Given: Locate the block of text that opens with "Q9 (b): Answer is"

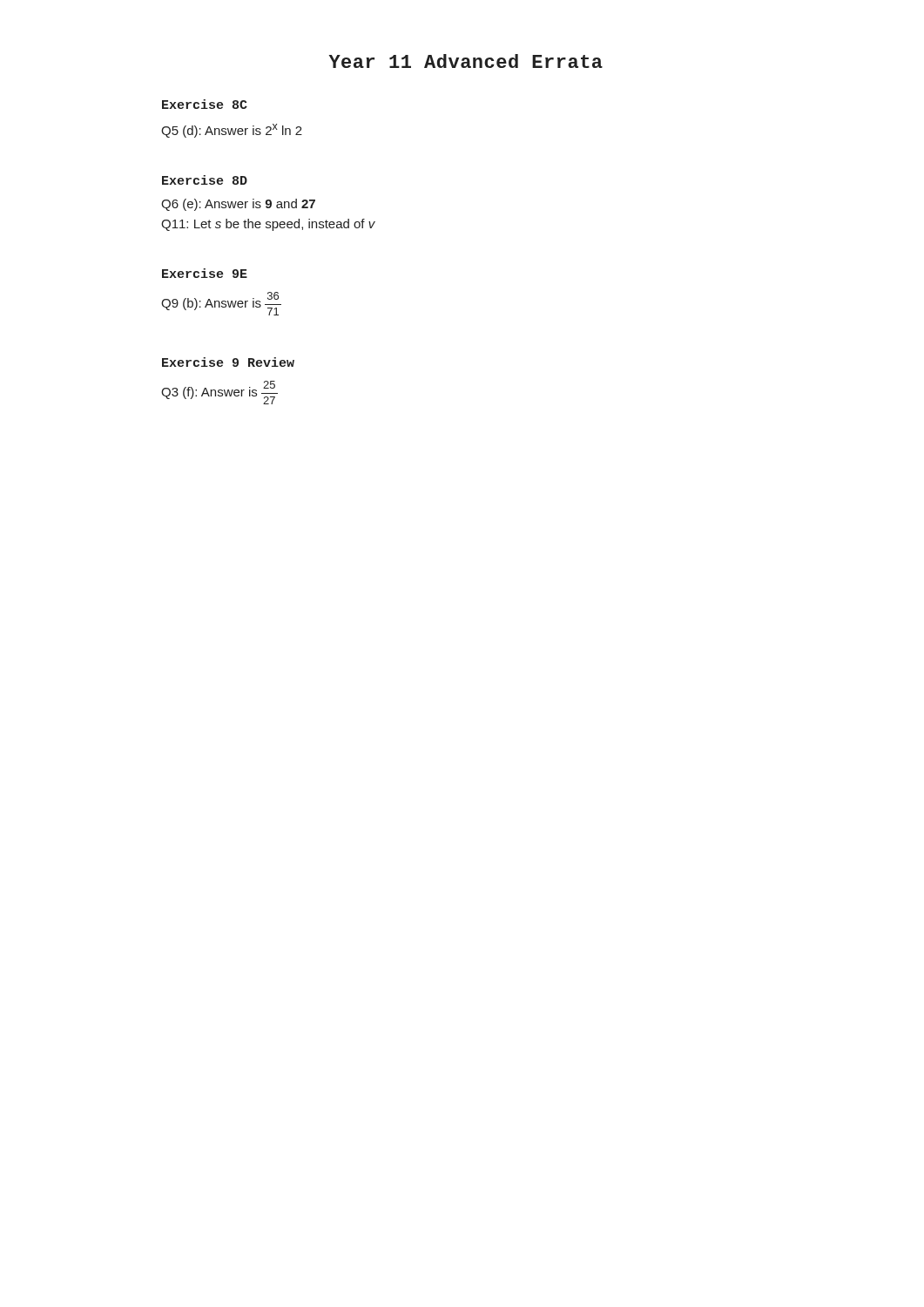Looking at the screenshot, I should [221, 304].
